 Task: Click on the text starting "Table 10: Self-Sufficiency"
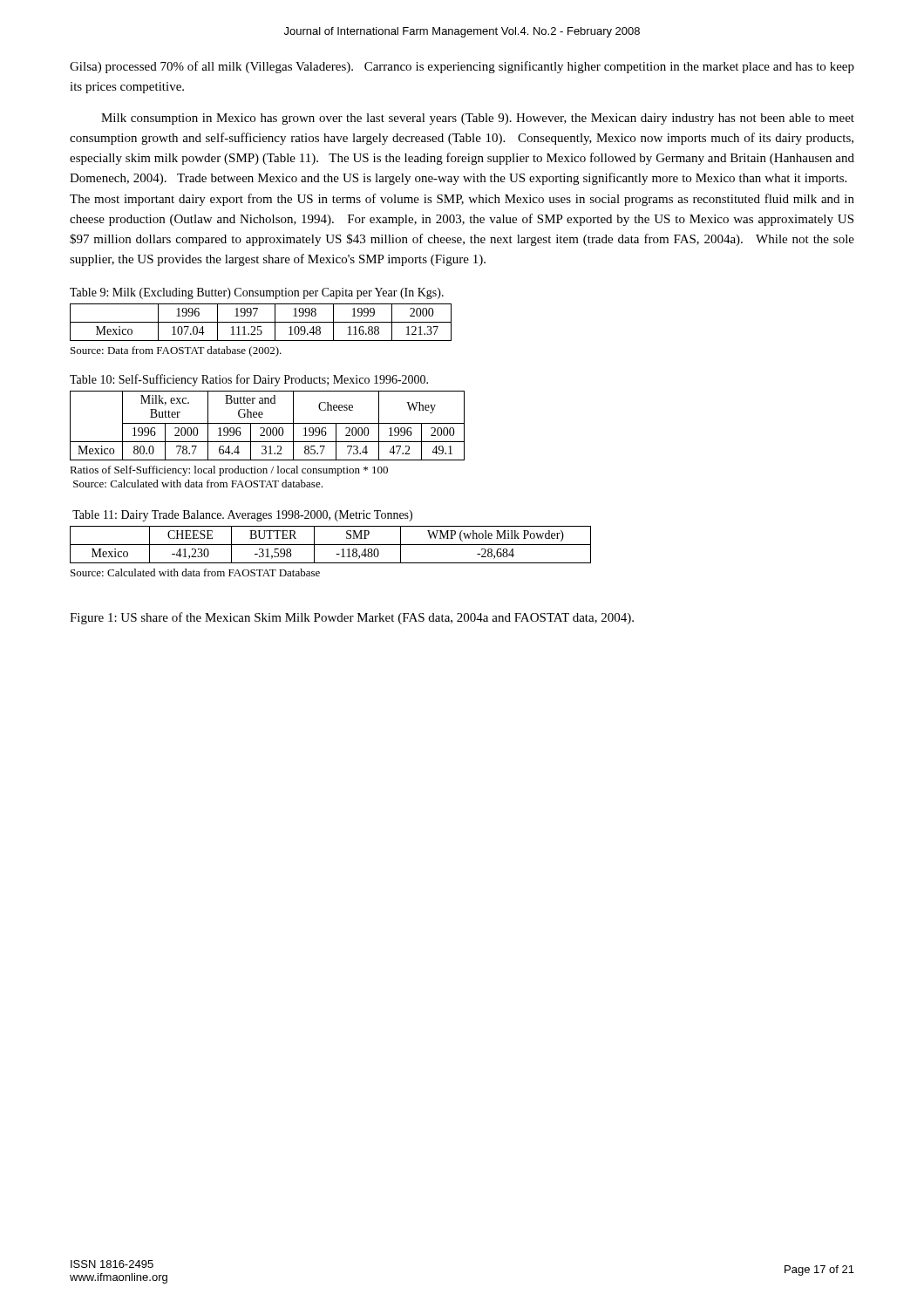tap(249, 379)
